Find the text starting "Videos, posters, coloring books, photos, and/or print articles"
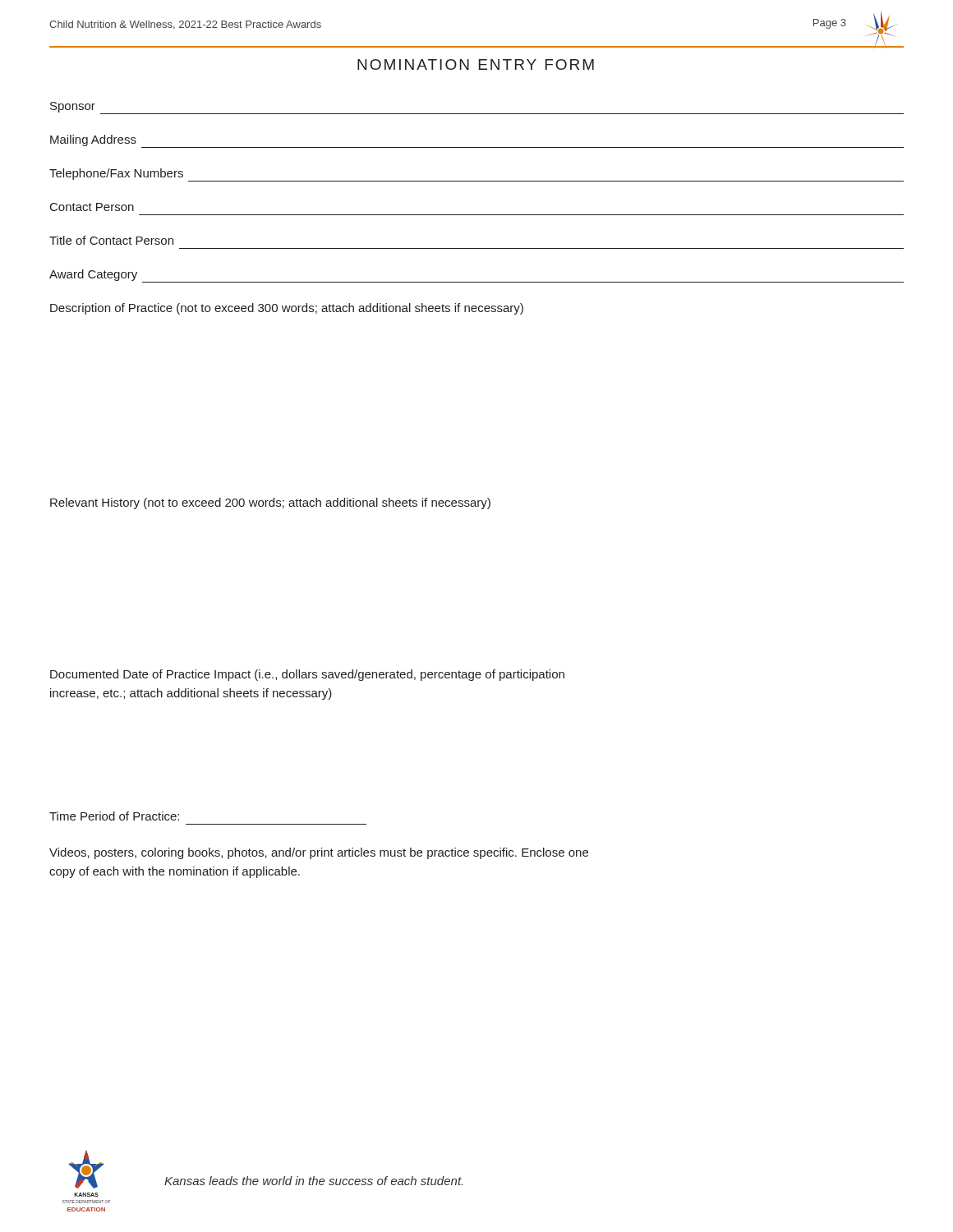Screen dimensions: 1232x953 click(x=319, y=862)
